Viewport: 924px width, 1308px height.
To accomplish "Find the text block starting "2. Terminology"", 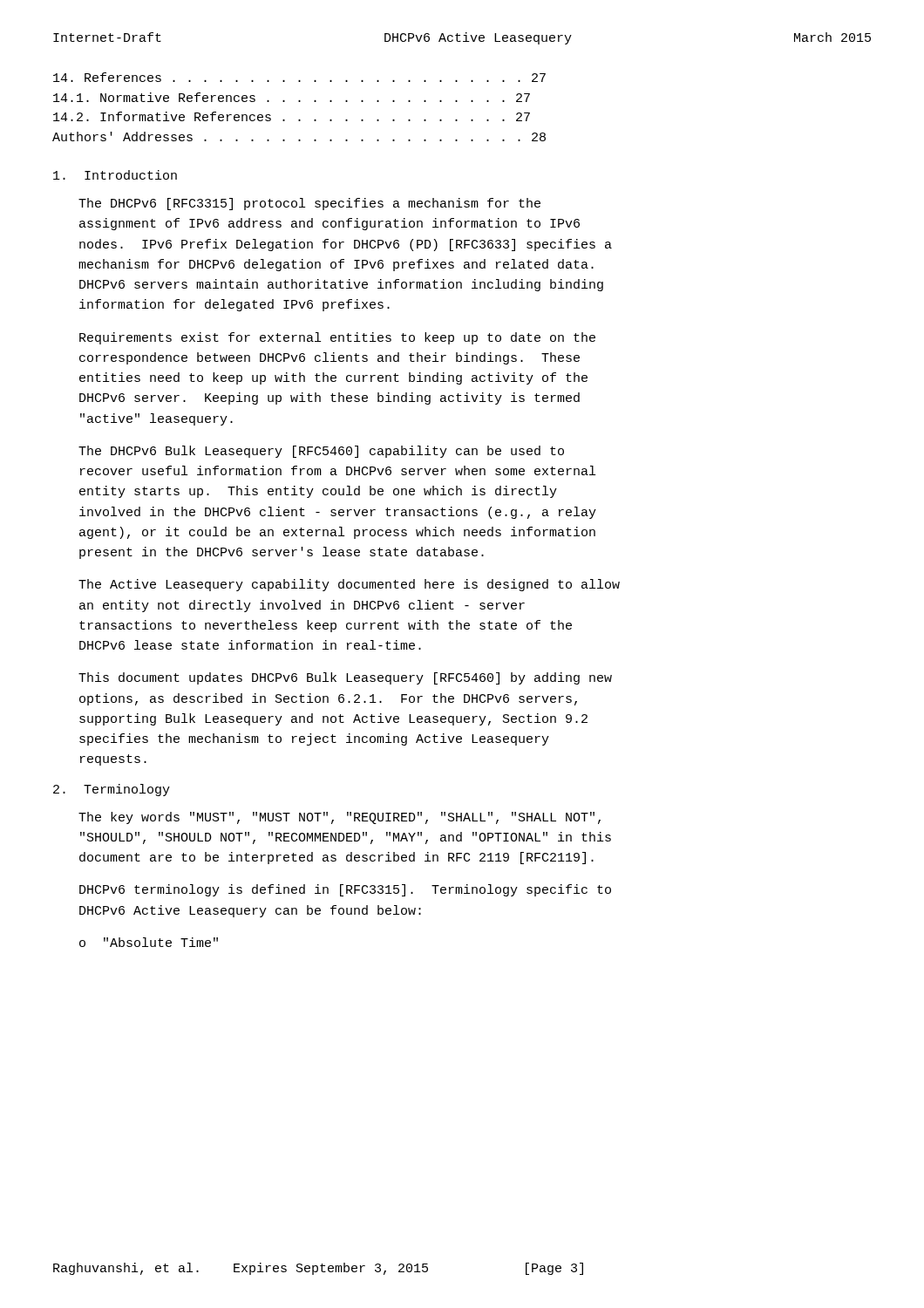I will [111, 790].
